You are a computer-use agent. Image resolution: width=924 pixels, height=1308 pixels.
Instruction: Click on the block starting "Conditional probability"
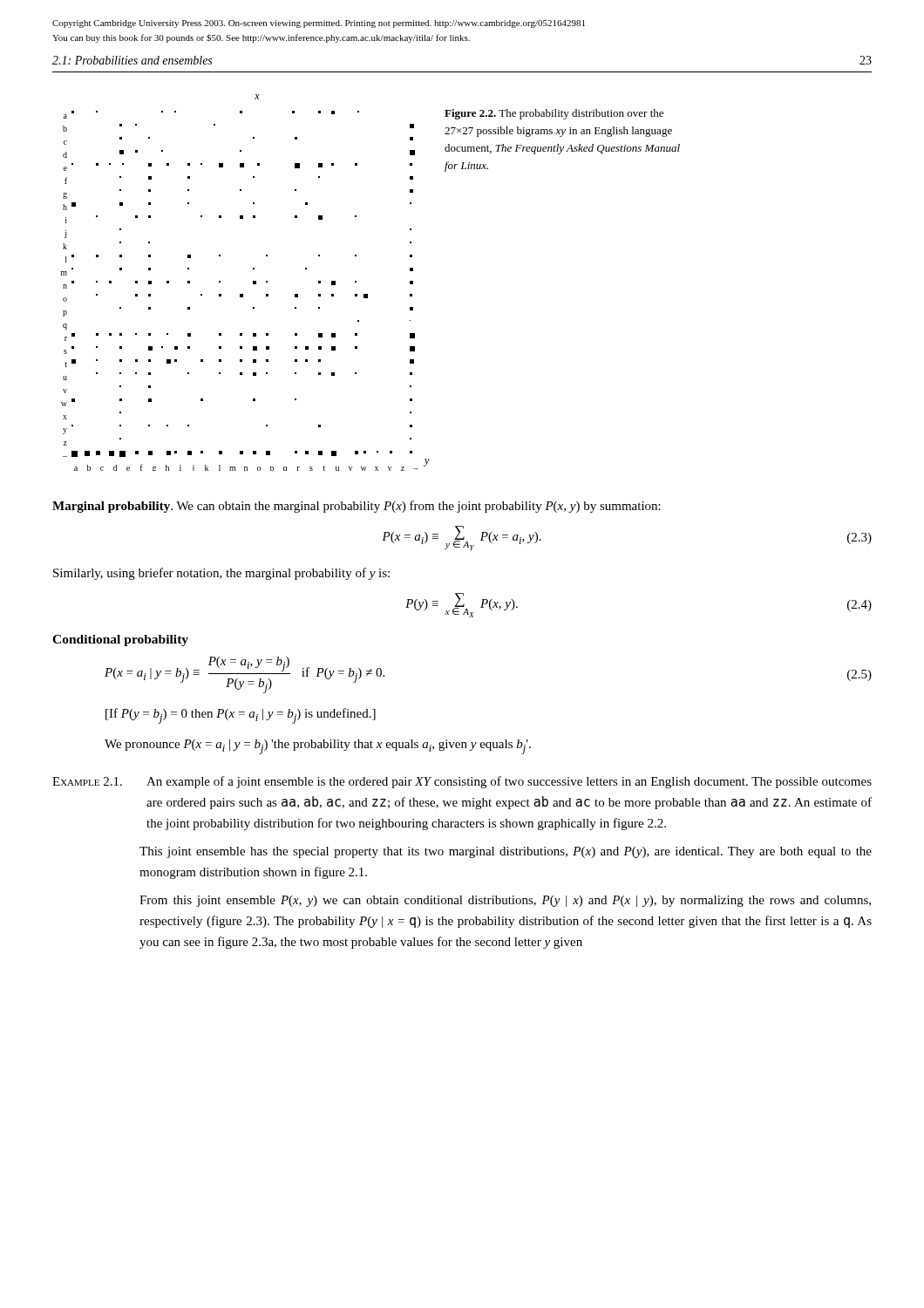[120, 639]
